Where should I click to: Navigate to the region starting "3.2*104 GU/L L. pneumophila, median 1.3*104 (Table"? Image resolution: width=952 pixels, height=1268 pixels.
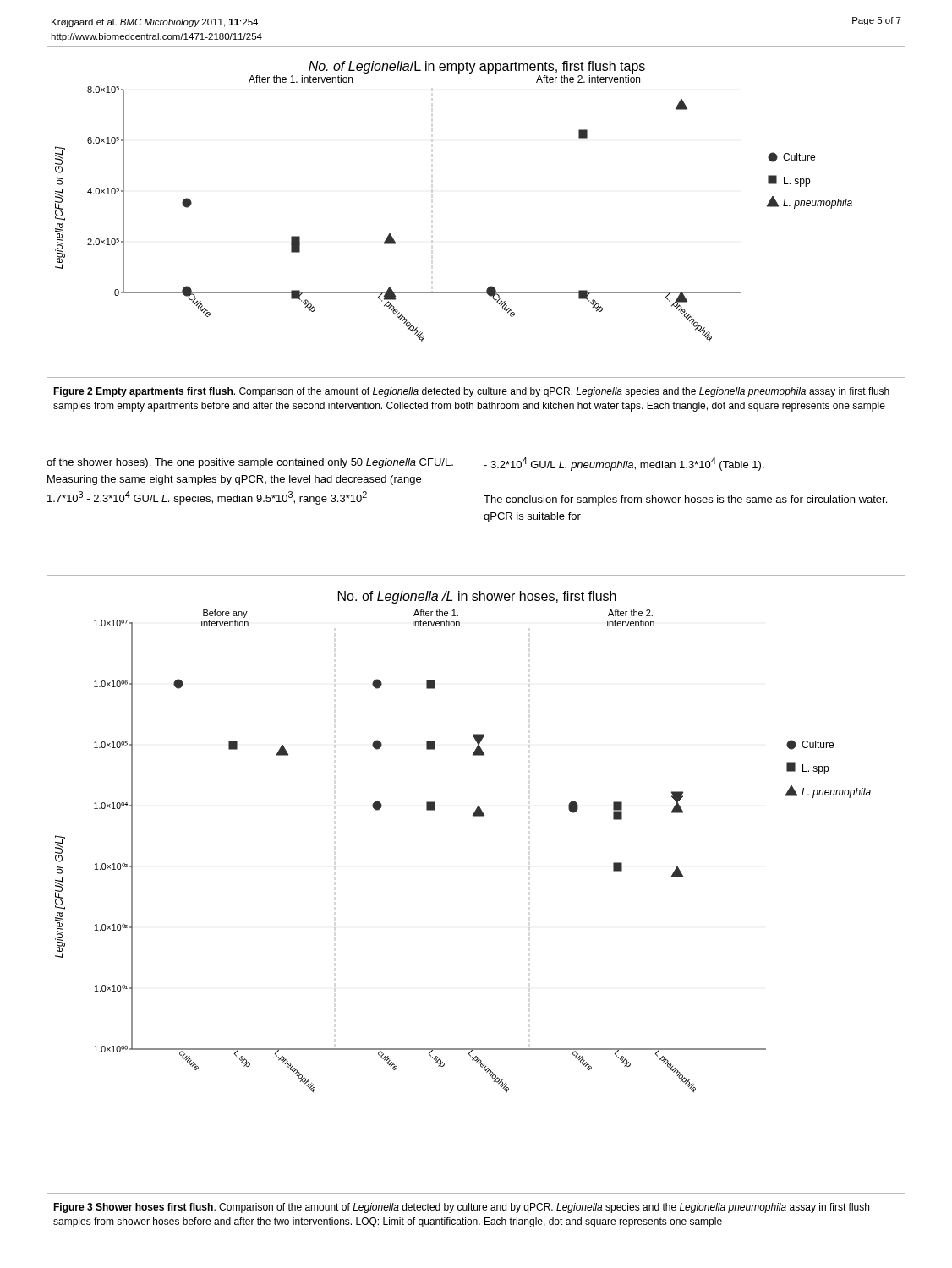[686, 489]
